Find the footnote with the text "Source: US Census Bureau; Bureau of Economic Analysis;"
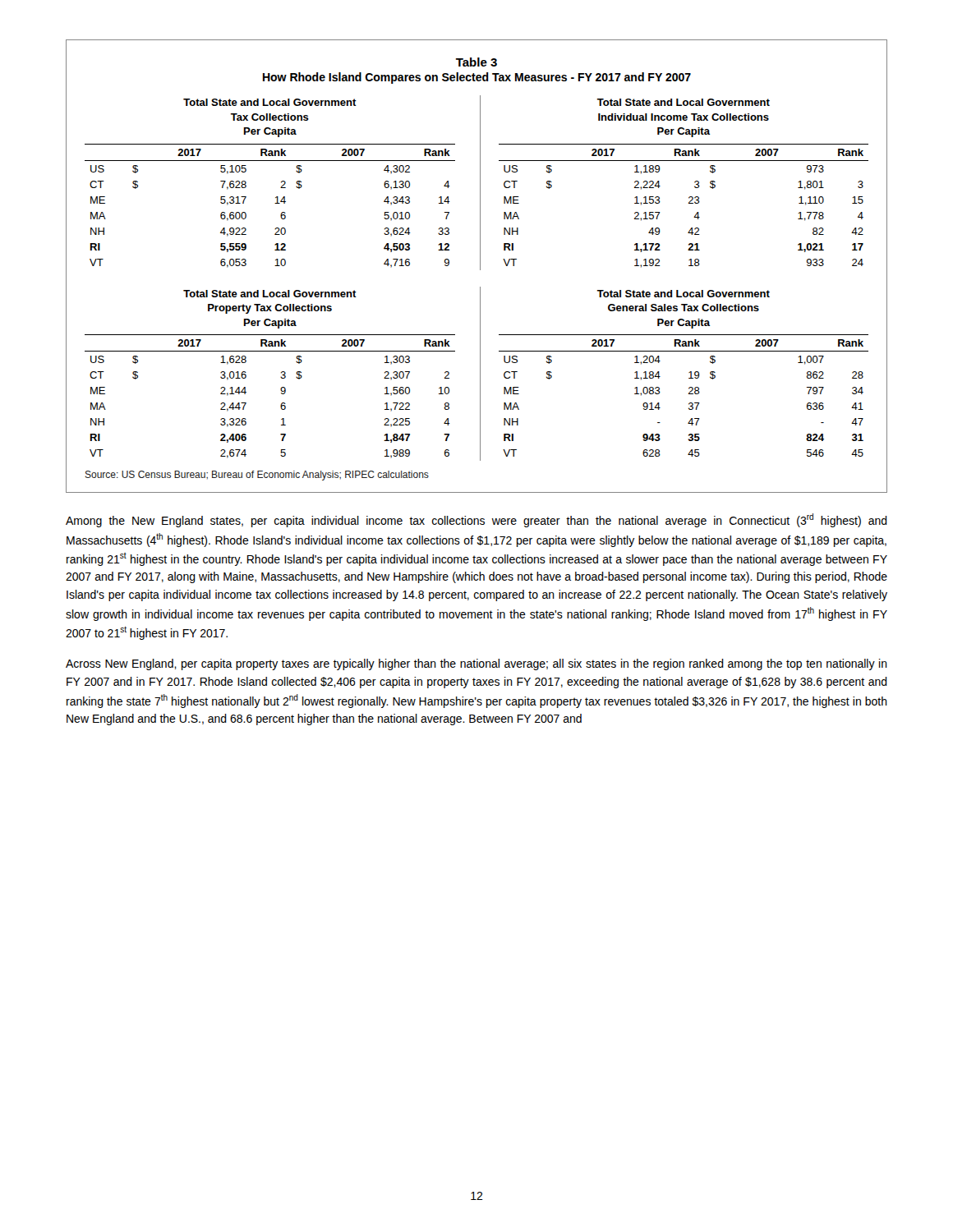The height and width of the screenshot is (1232, 953). [257, 475]
